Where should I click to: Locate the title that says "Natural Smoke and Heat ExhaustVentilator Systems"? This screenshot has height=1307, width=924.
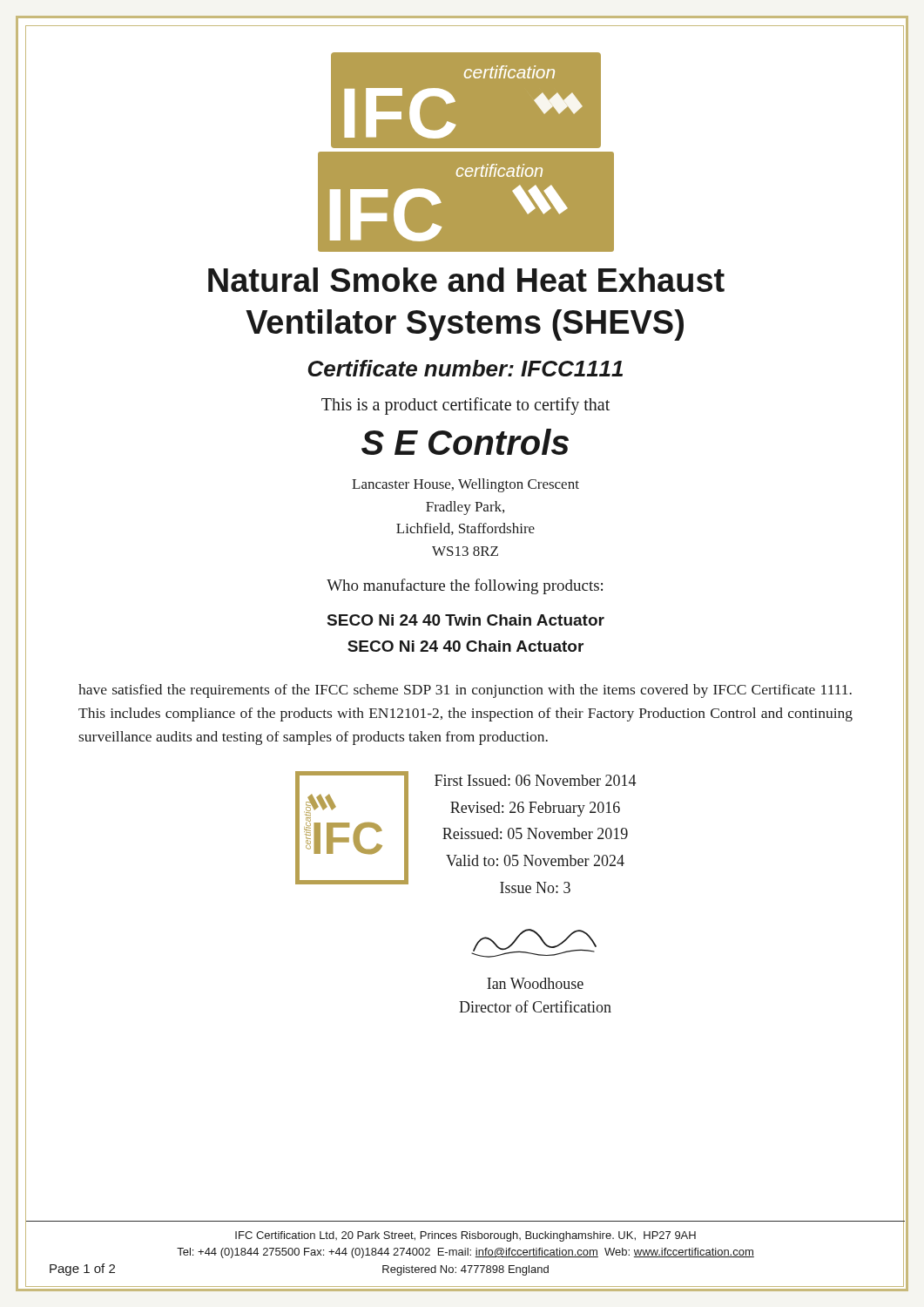click(465, 301)
